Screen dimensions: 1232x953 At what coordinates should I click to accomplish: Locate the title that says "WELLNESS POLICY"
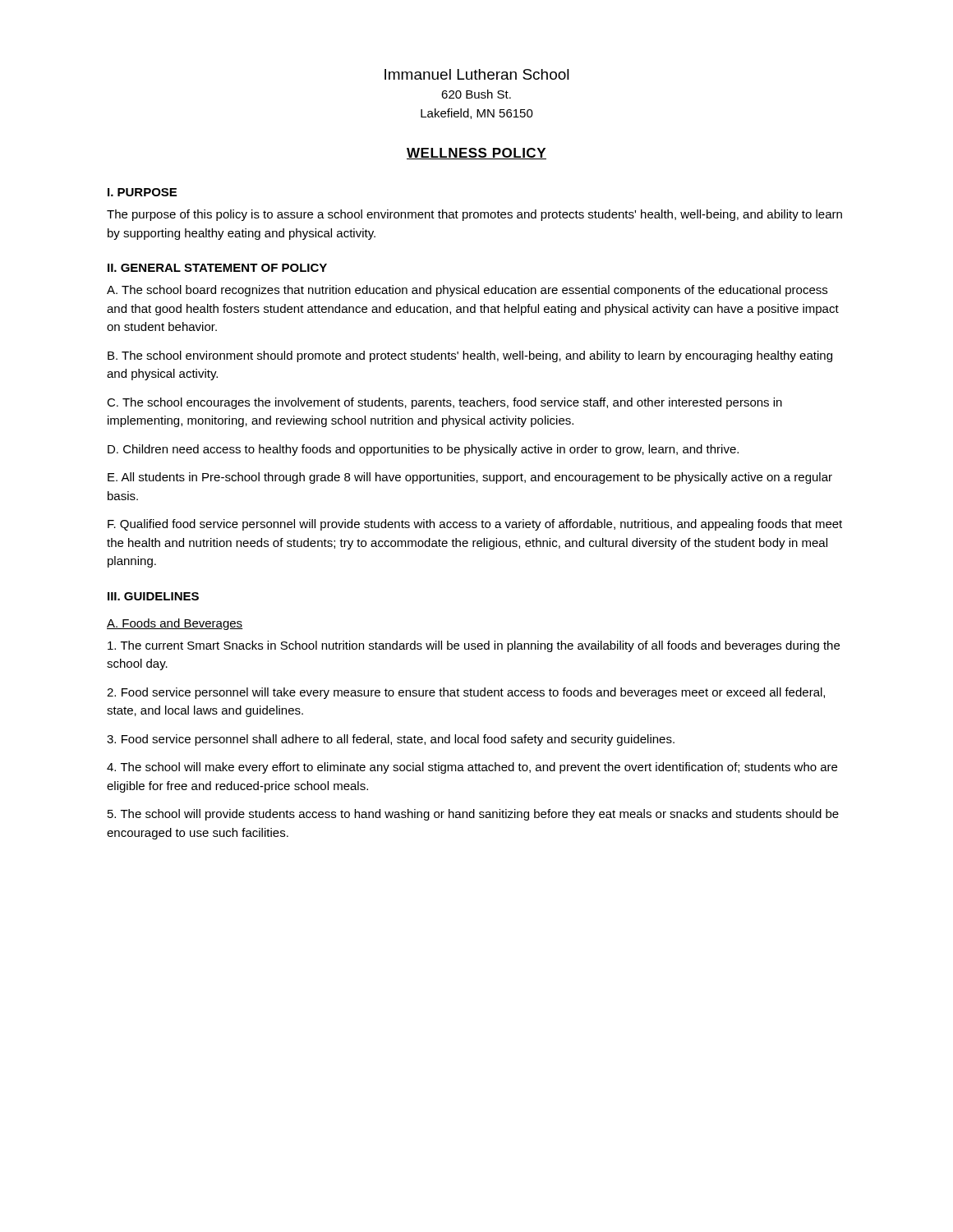pos(476,153)
